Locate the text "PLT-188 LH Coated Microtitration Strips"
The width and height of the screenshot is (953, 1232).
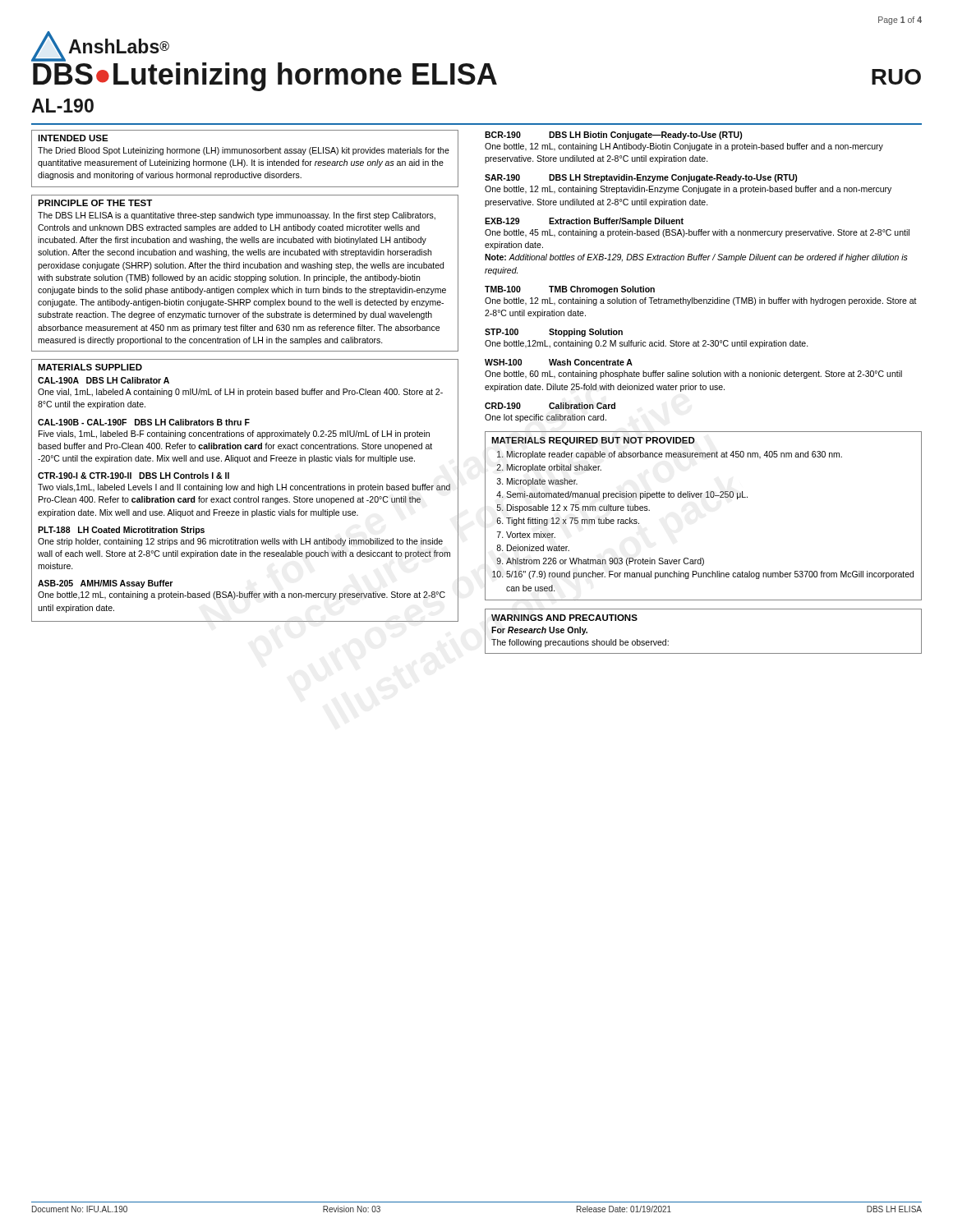coord(121,530)
